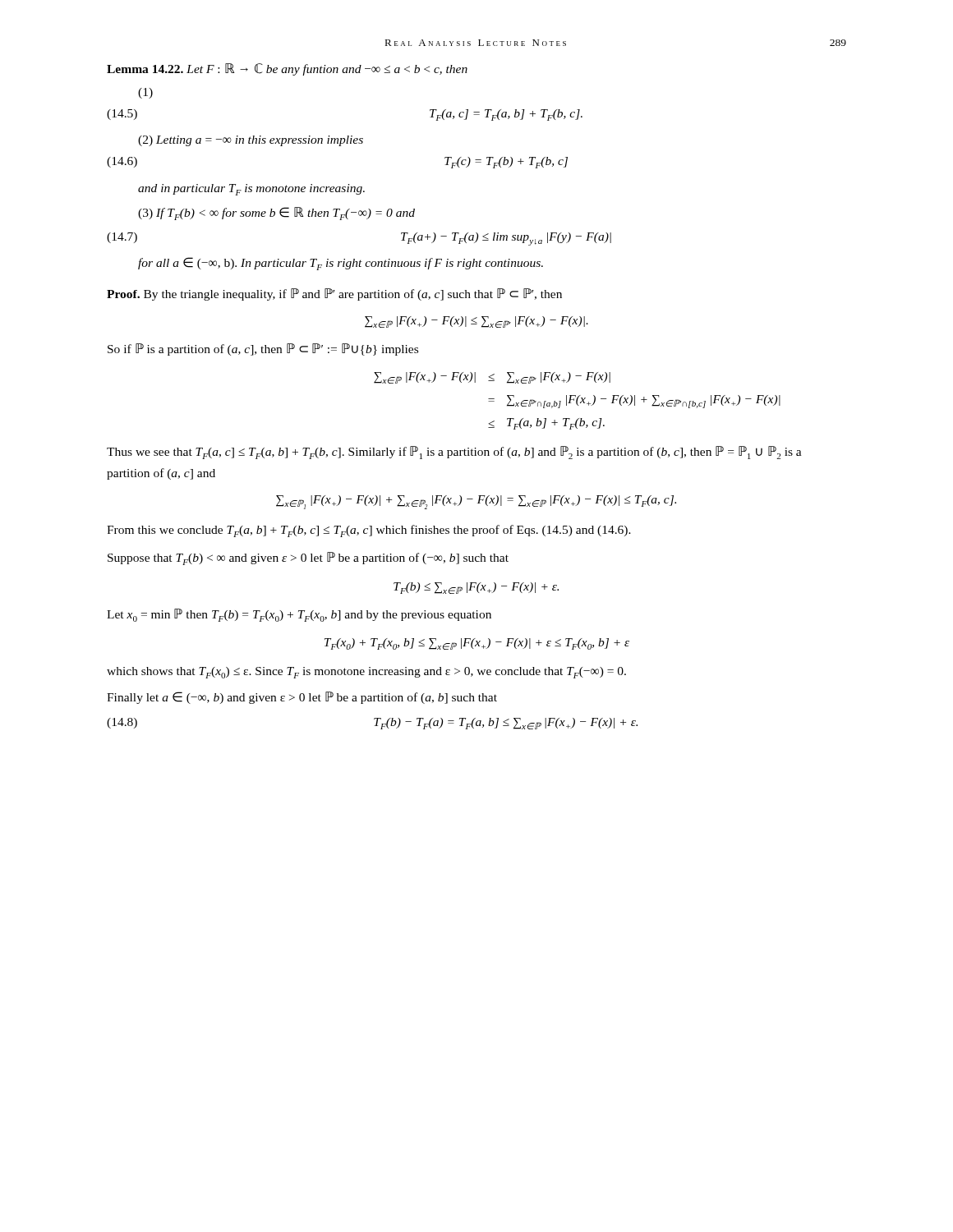Find the block on this page that starts "and in particular TF"
Screen dimensions: 1232x953
pos(252,189)
